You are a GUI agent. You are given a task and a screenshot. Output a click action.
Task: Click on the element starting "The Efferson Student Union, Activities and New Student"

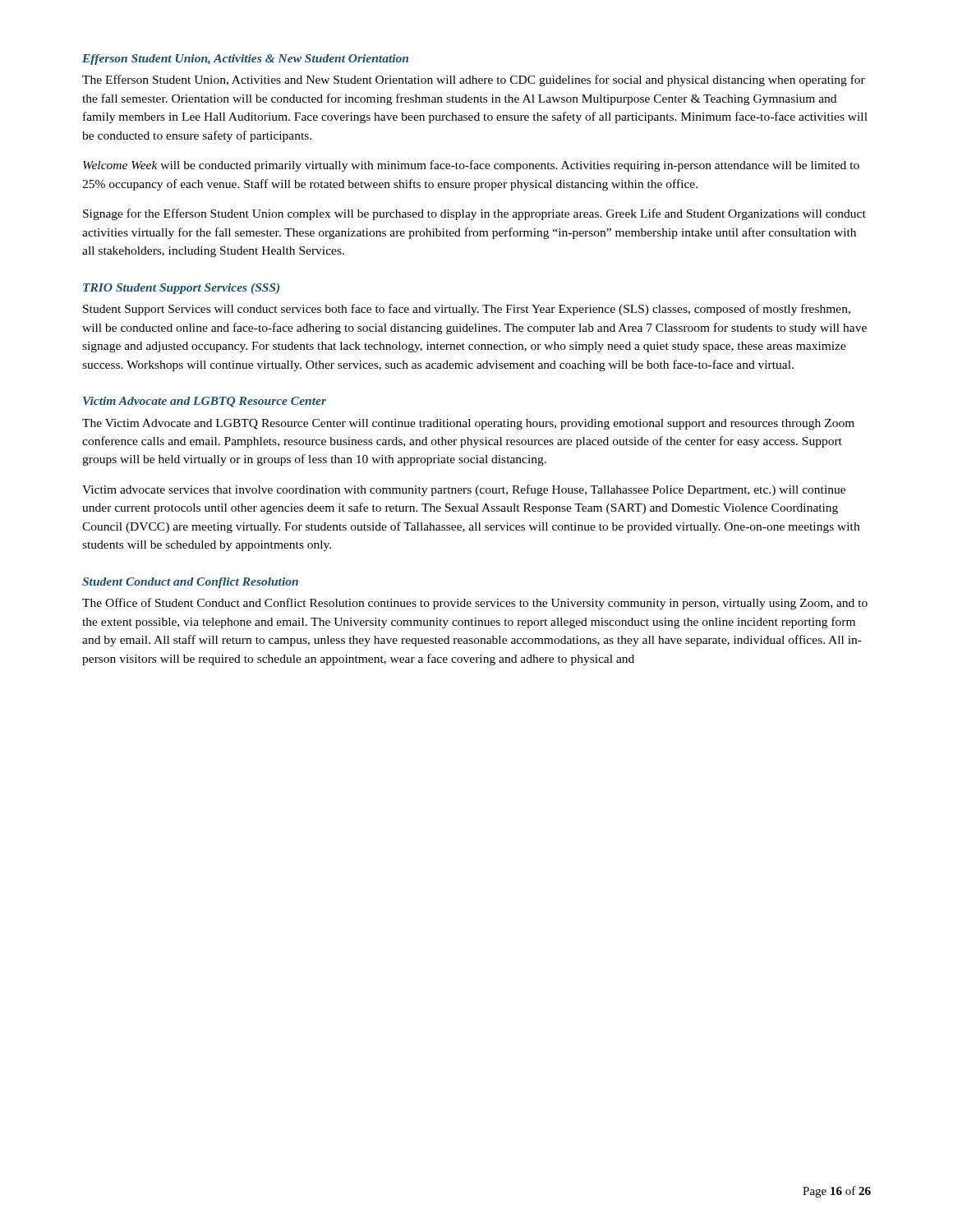(476, 108)
